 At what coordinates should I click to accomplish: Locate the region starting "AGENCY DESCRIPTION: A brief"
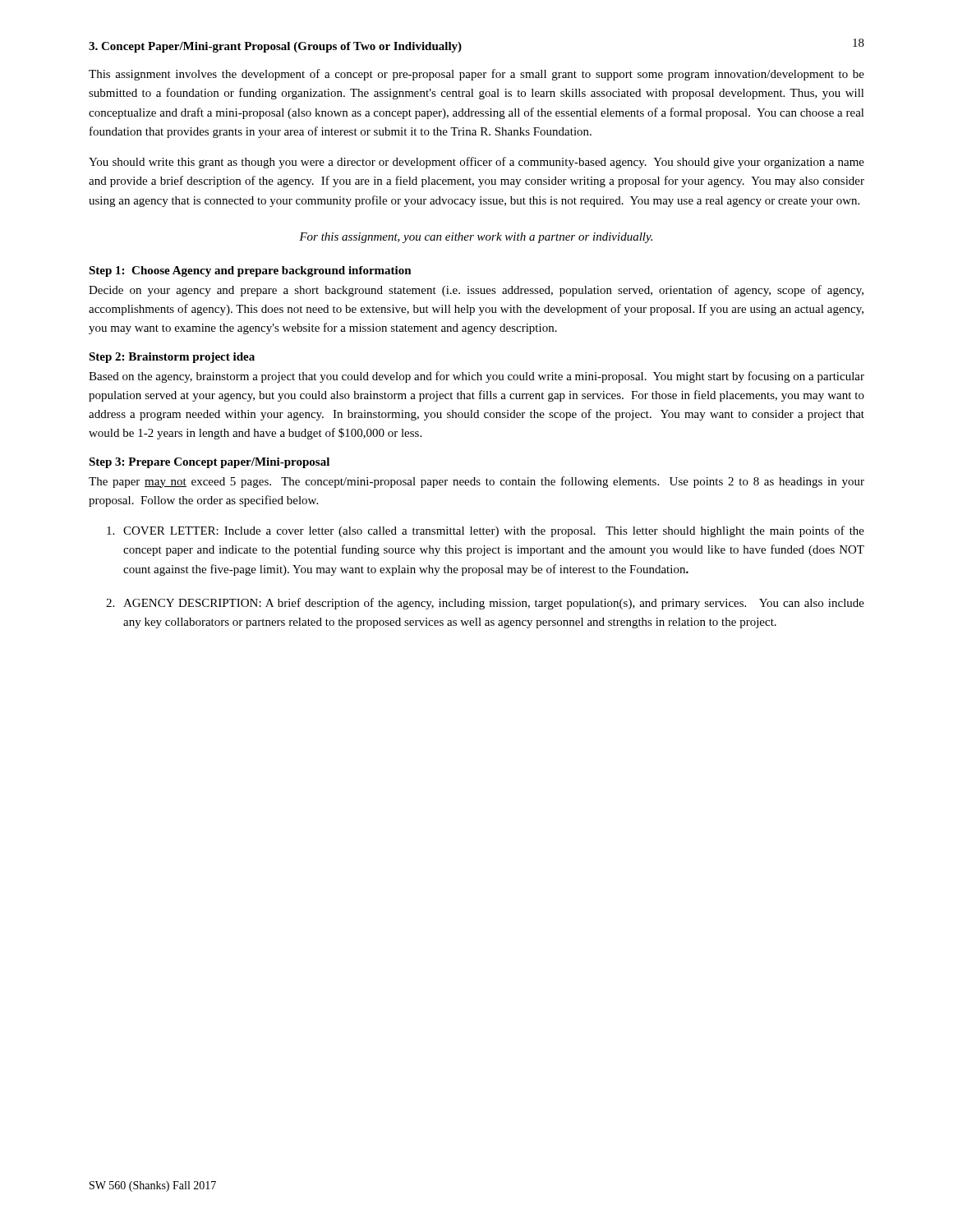click(x=494, y=612)
